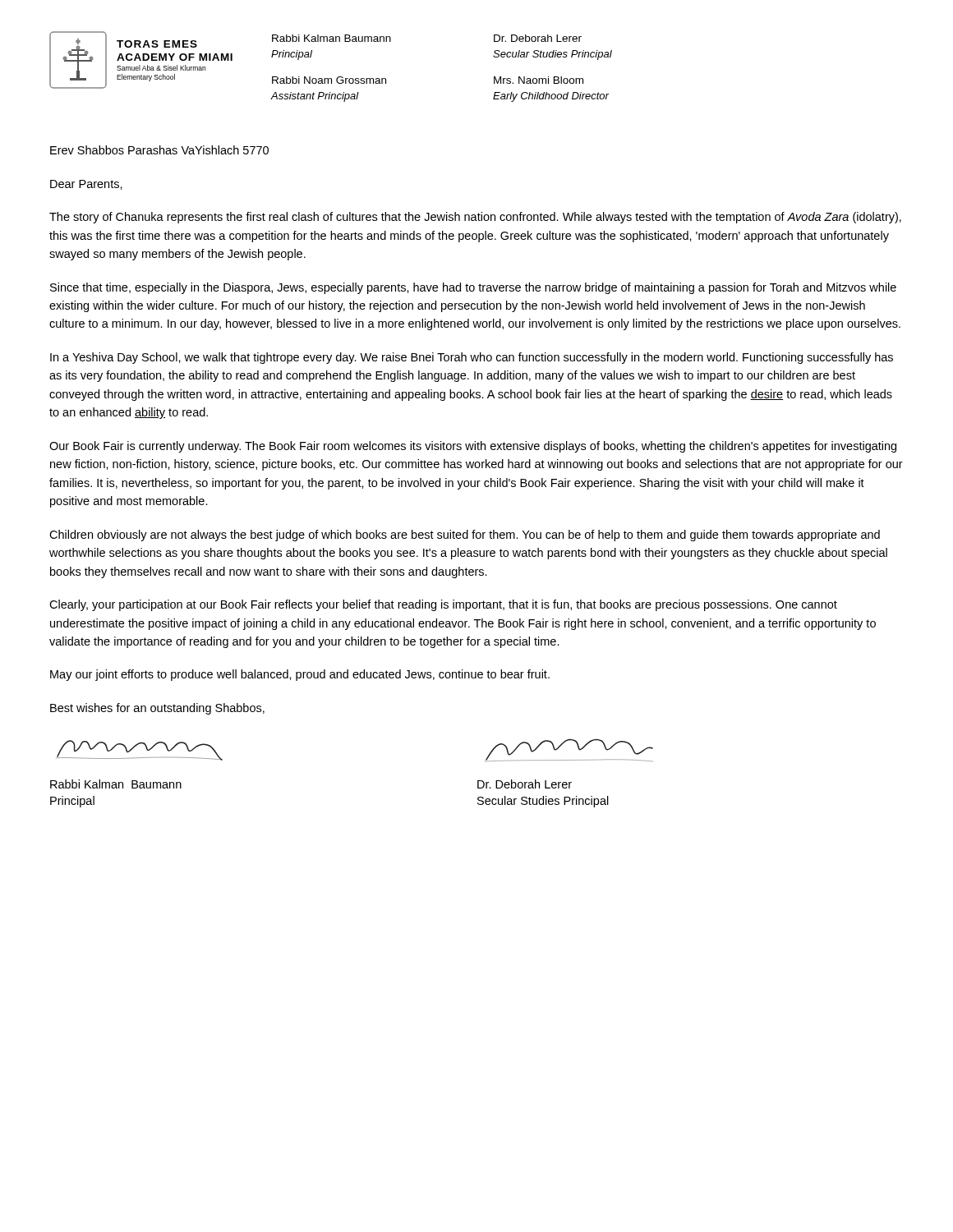This screenshot has width=953, height=1232.
Task: Where is the passage that starts "Children obviously are not always the best judge"?
Action: (x=469, y=553)
